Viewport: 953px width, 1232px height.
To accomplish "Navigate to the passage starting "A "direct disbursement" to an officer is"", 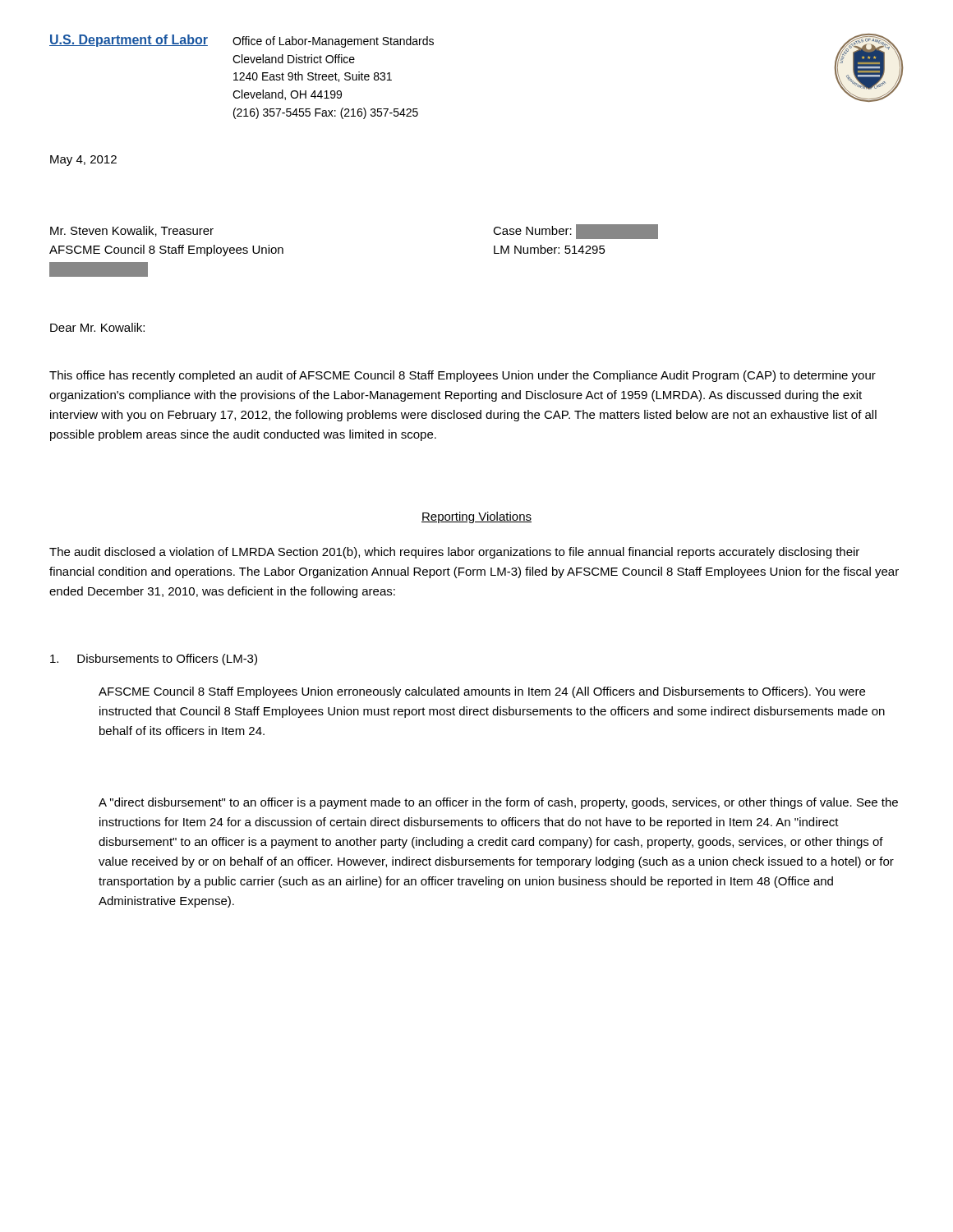I will (x=499, y=851).
